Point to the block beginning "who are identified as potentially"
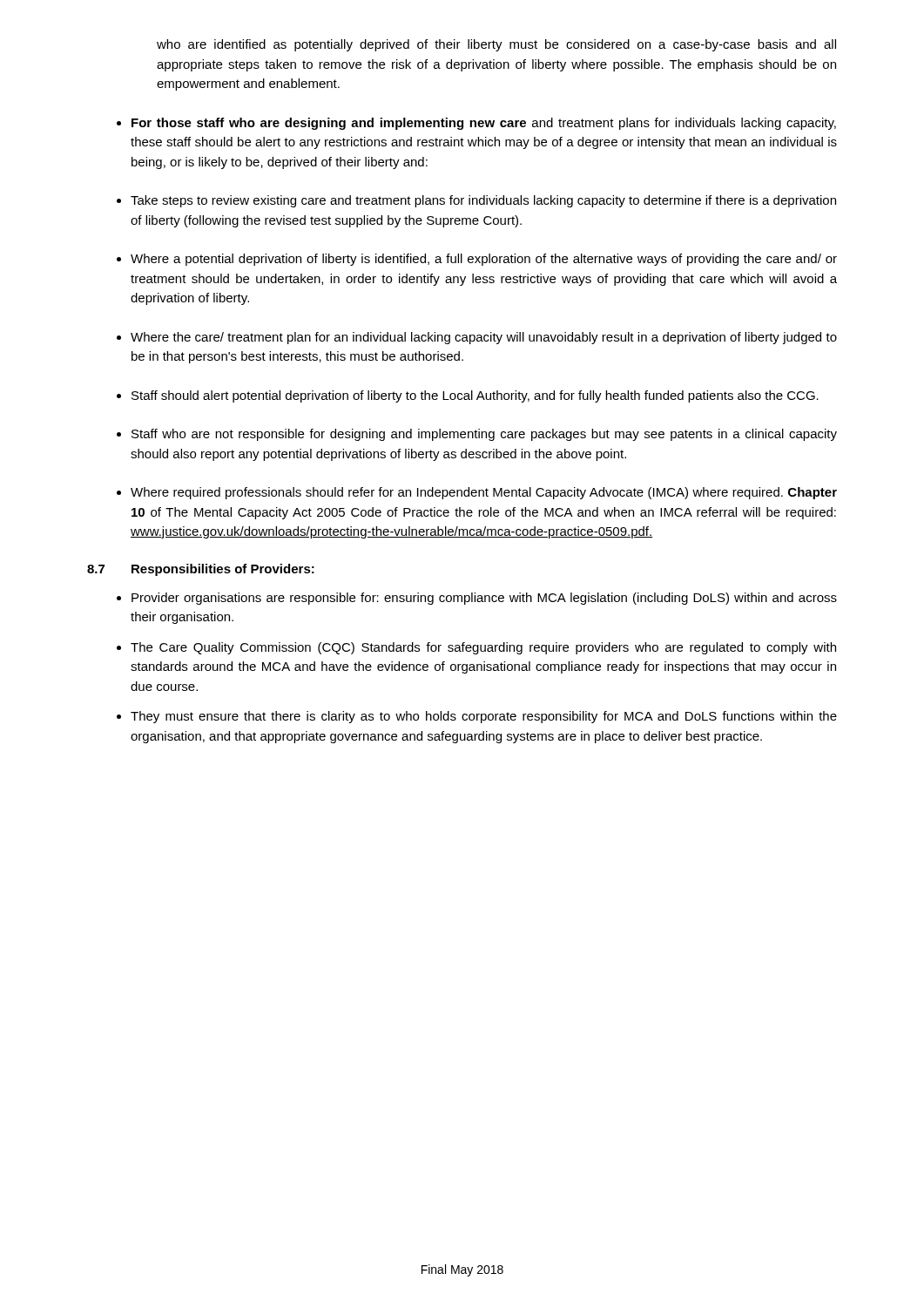Screen dimensions: 1307x924 [497, 64]
